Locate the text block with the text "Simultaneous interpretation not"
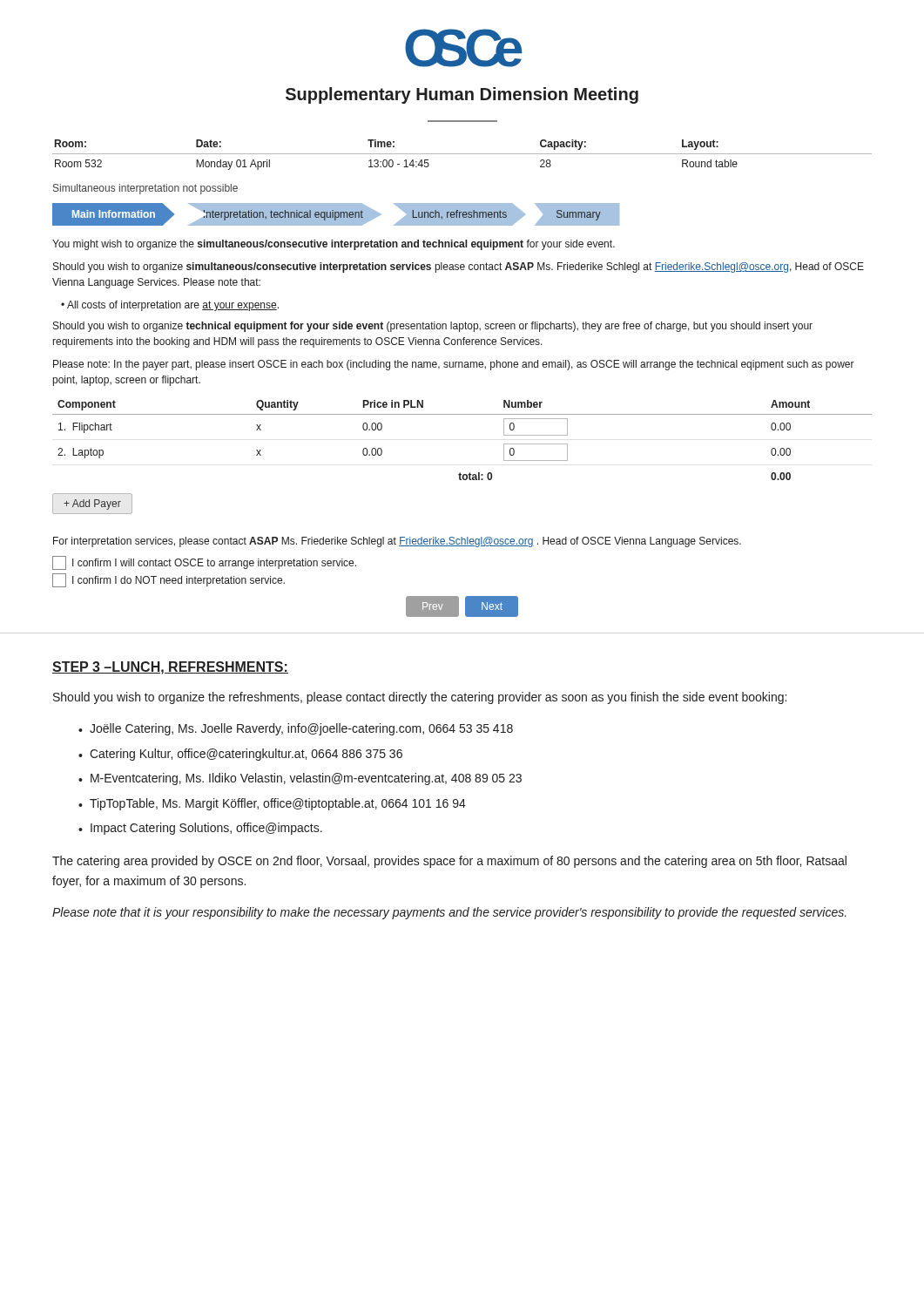The height and width of the screenshot is (1307, 924). click(x=145, y=188)
